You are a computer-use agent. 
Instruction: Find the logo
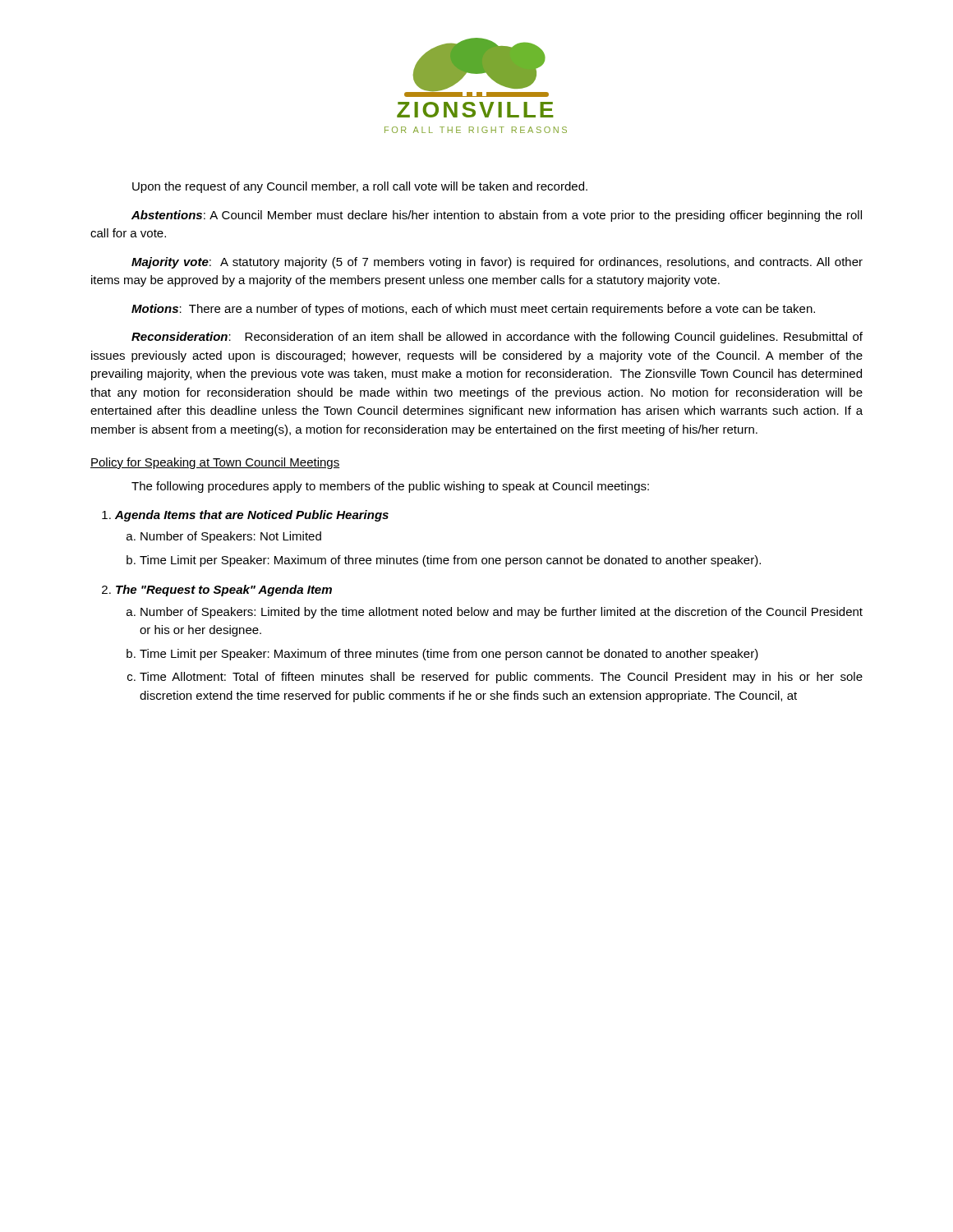tap(476, 89)
